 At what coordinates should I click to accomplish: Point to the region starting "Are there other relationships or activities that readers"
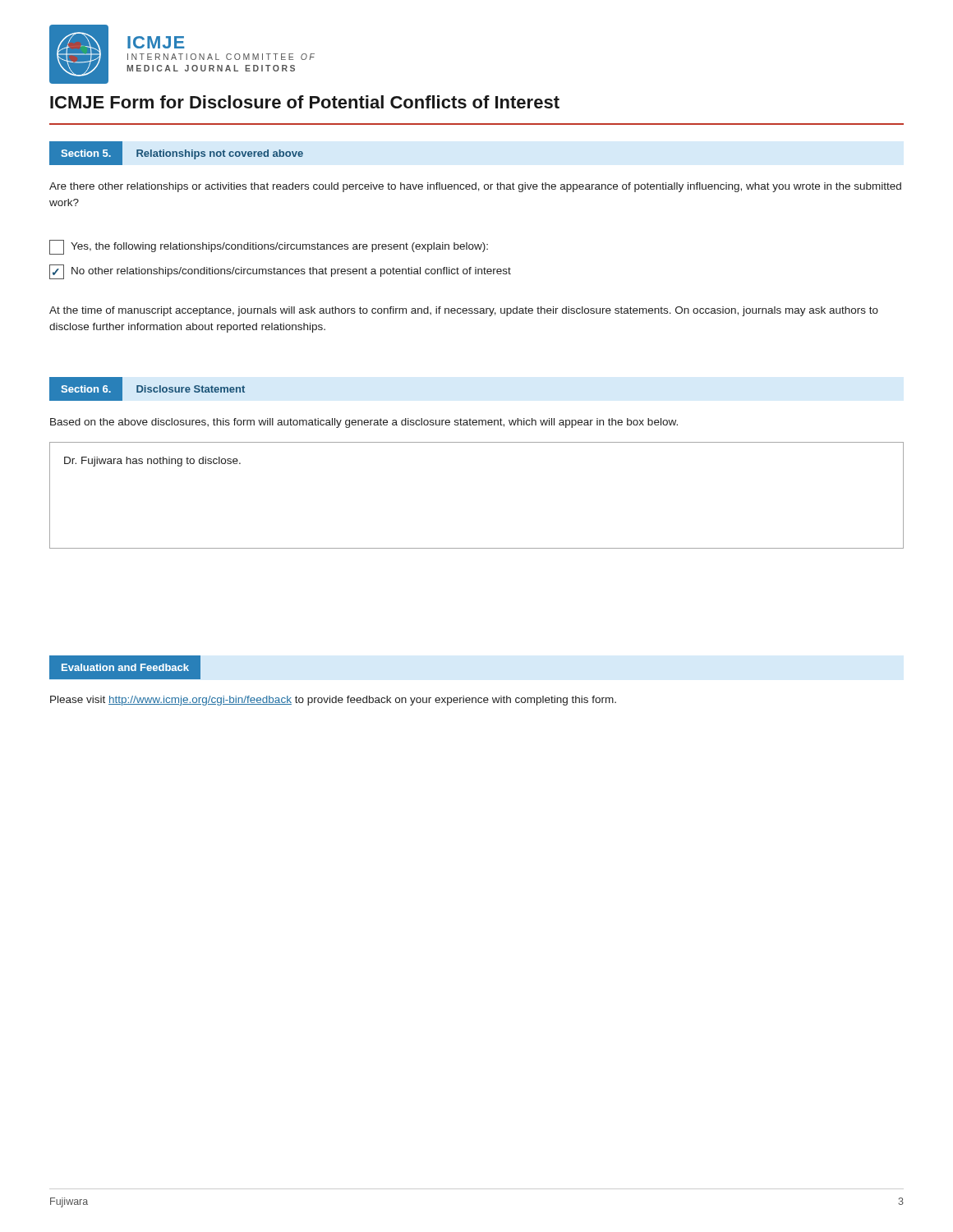pos(476,194)
